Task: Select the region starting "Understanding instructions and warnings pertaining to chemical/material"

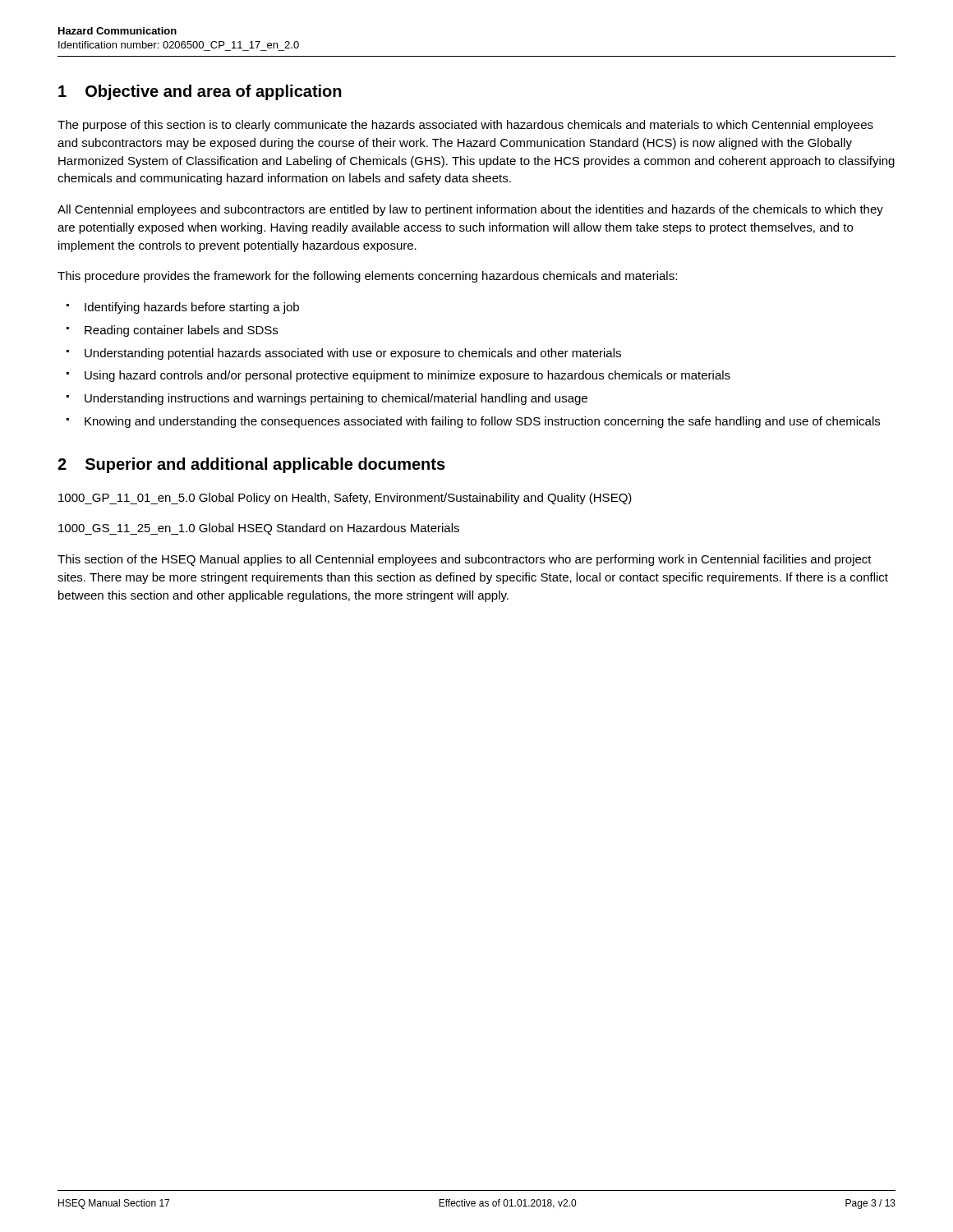Action: (x=476, y=398)
